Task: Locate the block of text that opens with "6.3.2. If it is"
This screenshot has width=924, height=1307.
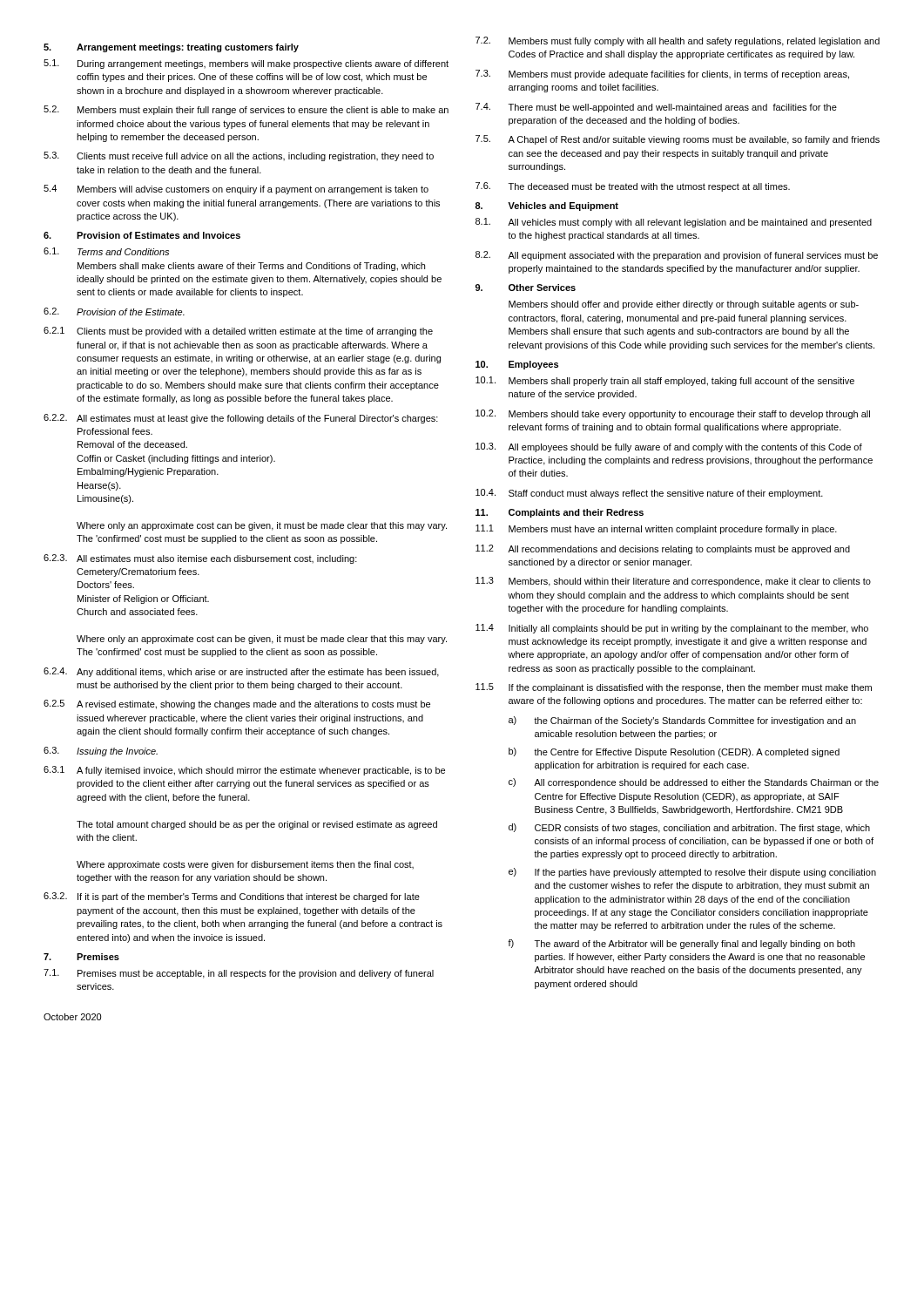Action: pyautogui.click(x=246, y=918)
